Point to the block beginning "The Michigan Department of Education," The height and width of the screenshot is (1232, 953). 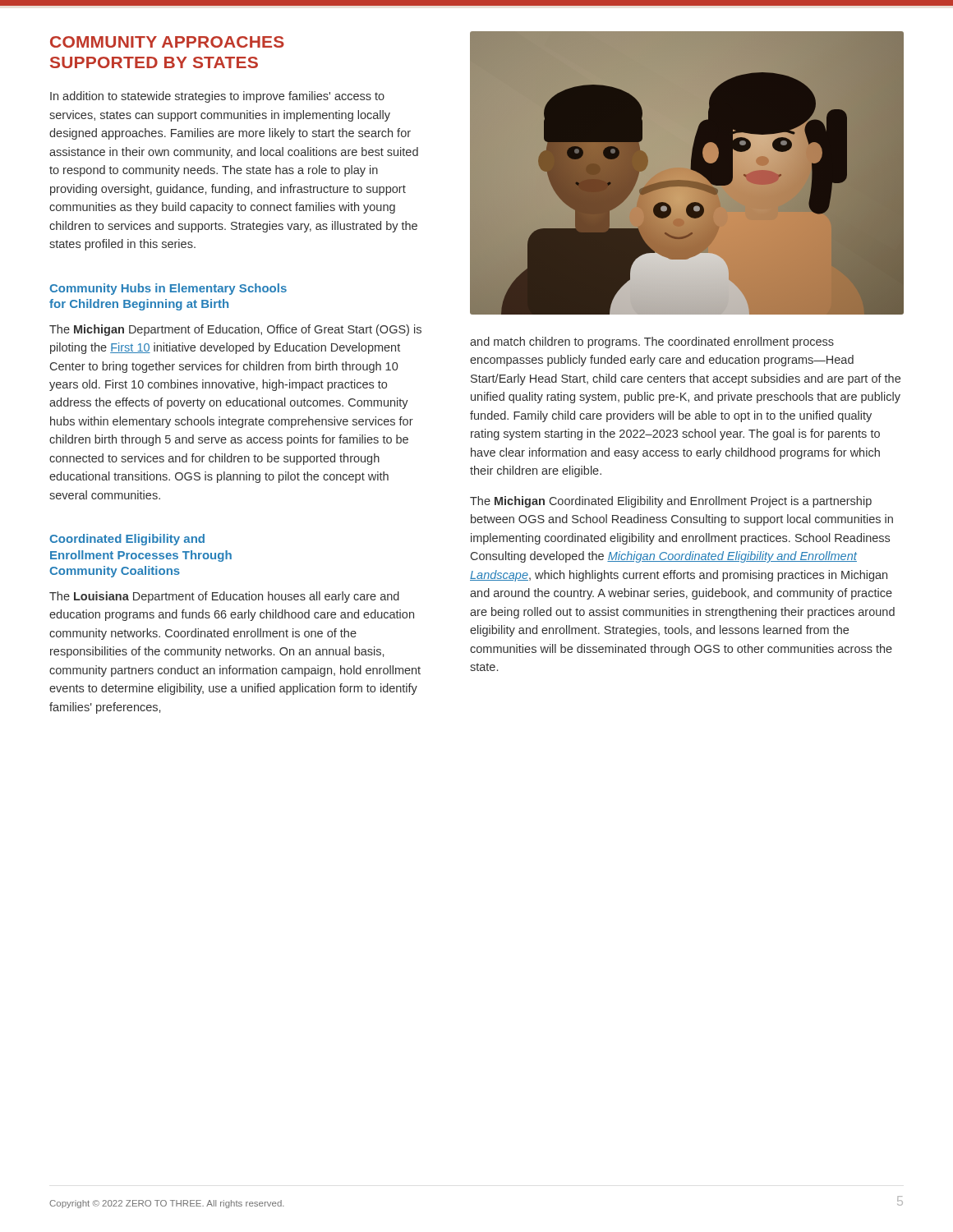[236, 412]
